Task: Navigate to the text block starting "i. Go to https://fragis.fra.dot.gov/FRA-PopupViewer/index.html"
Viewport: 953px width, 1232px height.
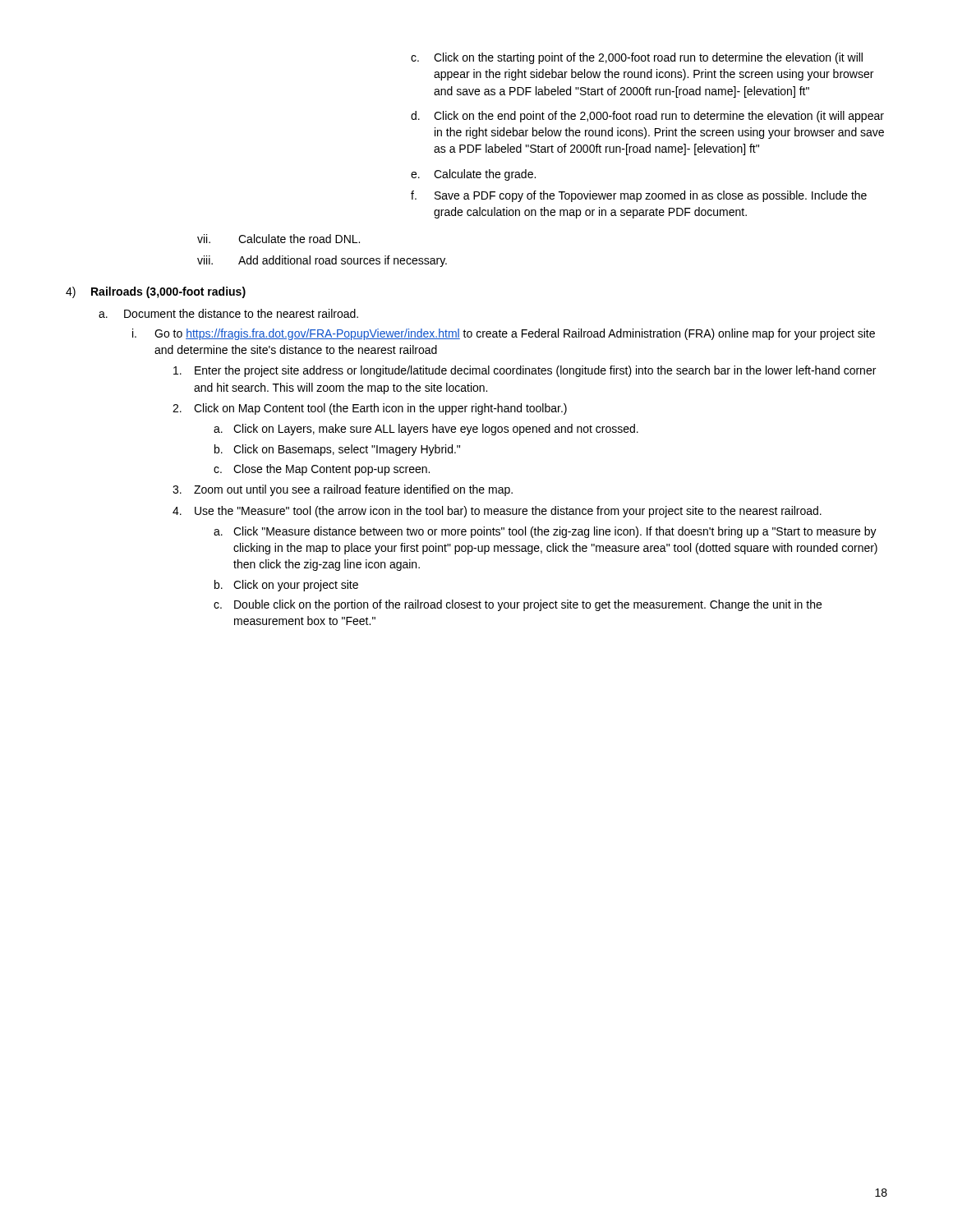Action: [x=509, y=342]
